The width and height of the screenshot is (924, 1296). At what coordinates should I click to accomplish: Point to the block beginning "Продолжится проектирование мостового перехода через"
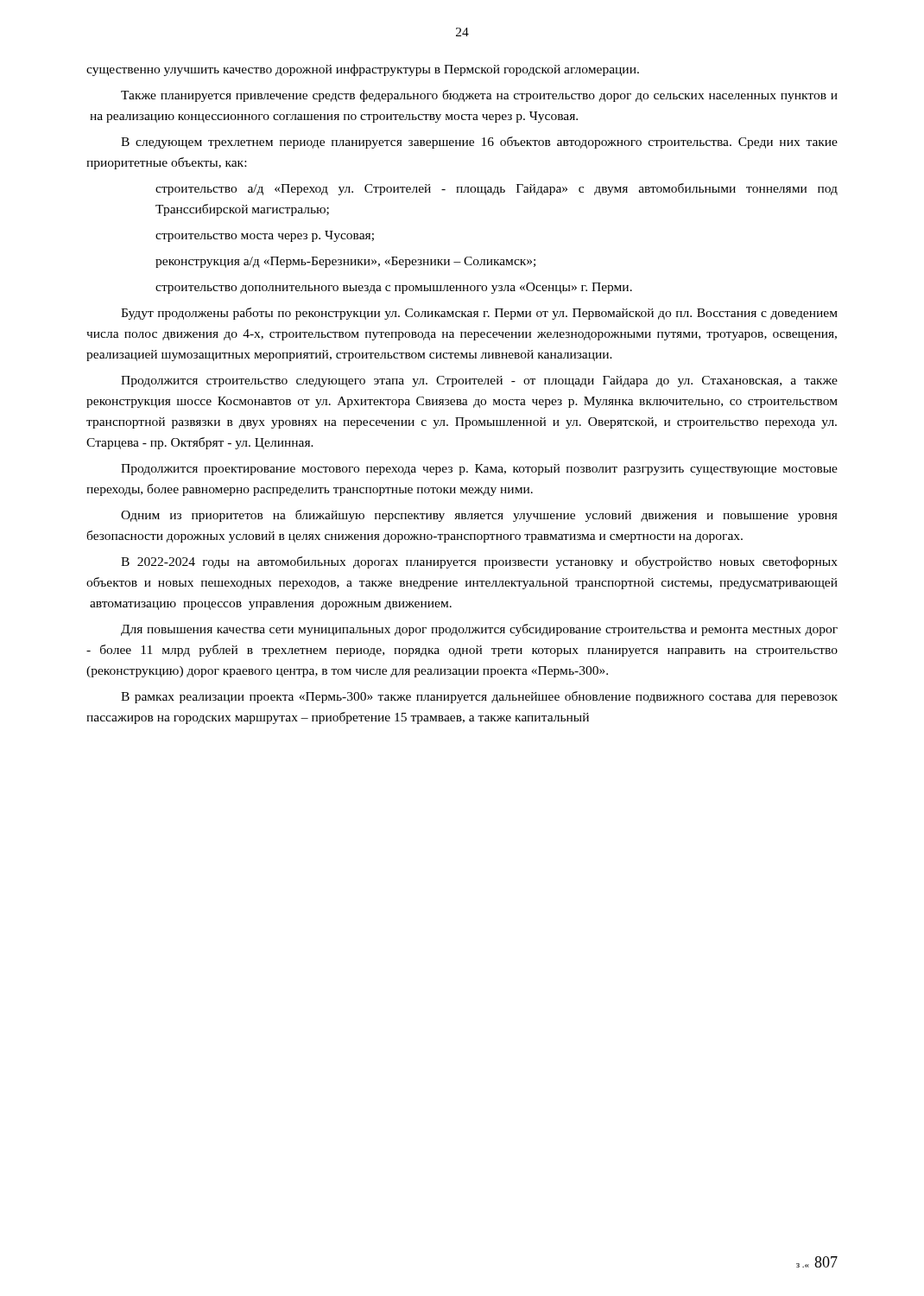pyautogui.click(x=462, y=478)
